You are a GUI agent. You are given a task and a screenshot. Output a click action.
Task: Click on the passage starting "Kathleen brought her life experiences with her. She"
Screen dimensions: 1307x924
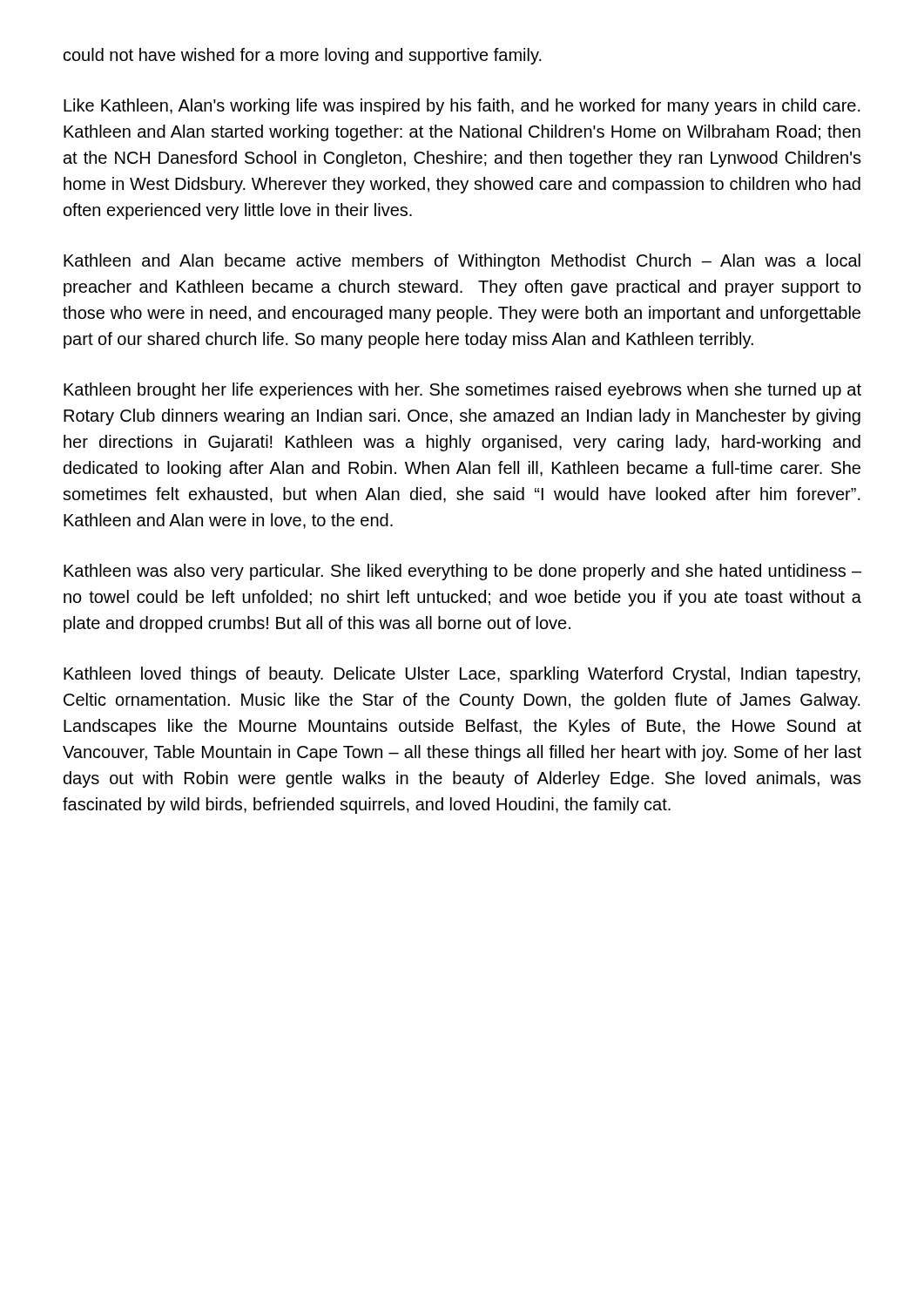point(462,455)
